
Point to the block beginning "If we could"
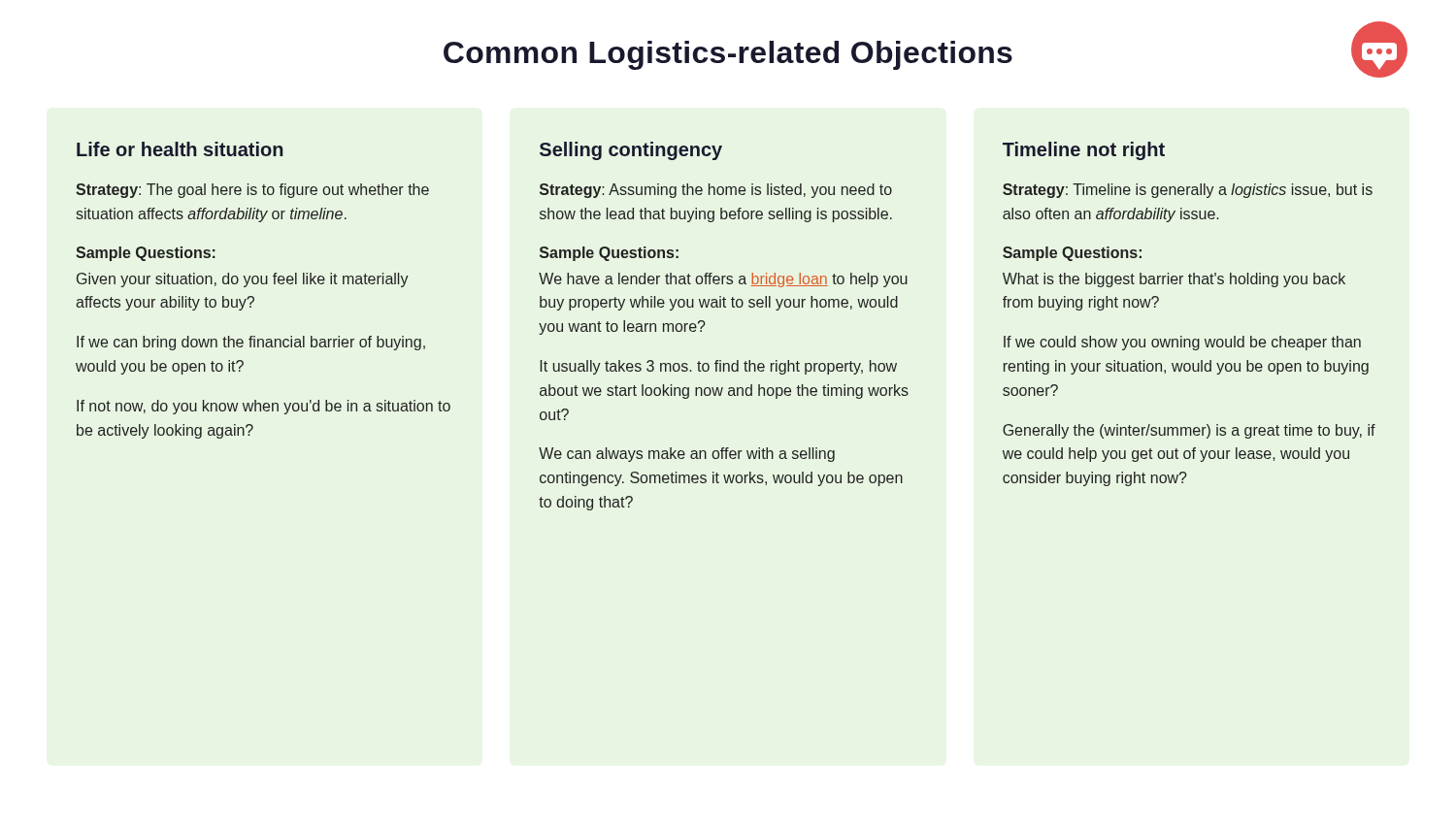[1186, 366]
